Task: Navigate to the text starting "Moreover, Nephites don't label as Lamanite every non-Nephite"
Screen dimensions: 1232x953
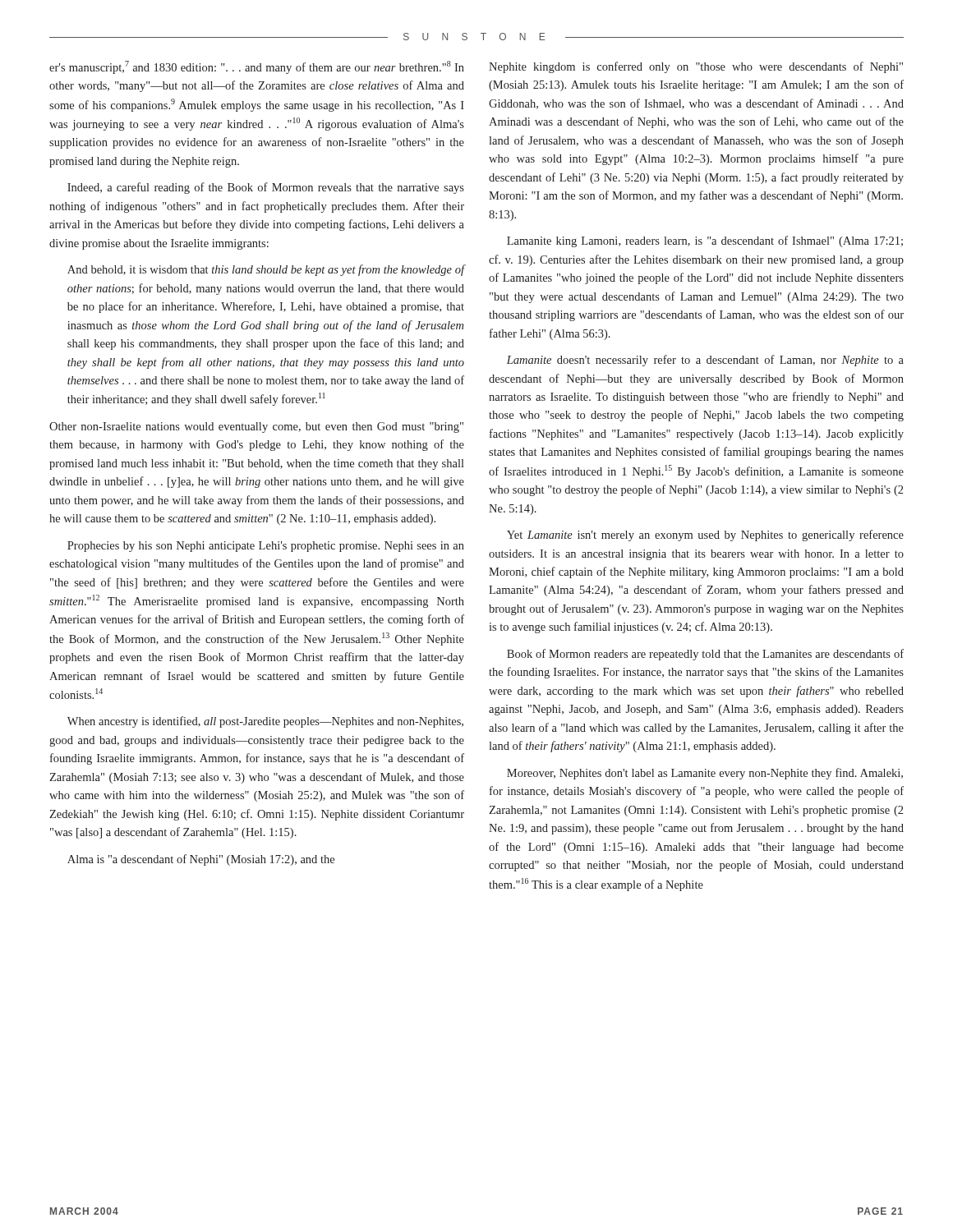Action: pyautogui.click(x=696, y=829)
